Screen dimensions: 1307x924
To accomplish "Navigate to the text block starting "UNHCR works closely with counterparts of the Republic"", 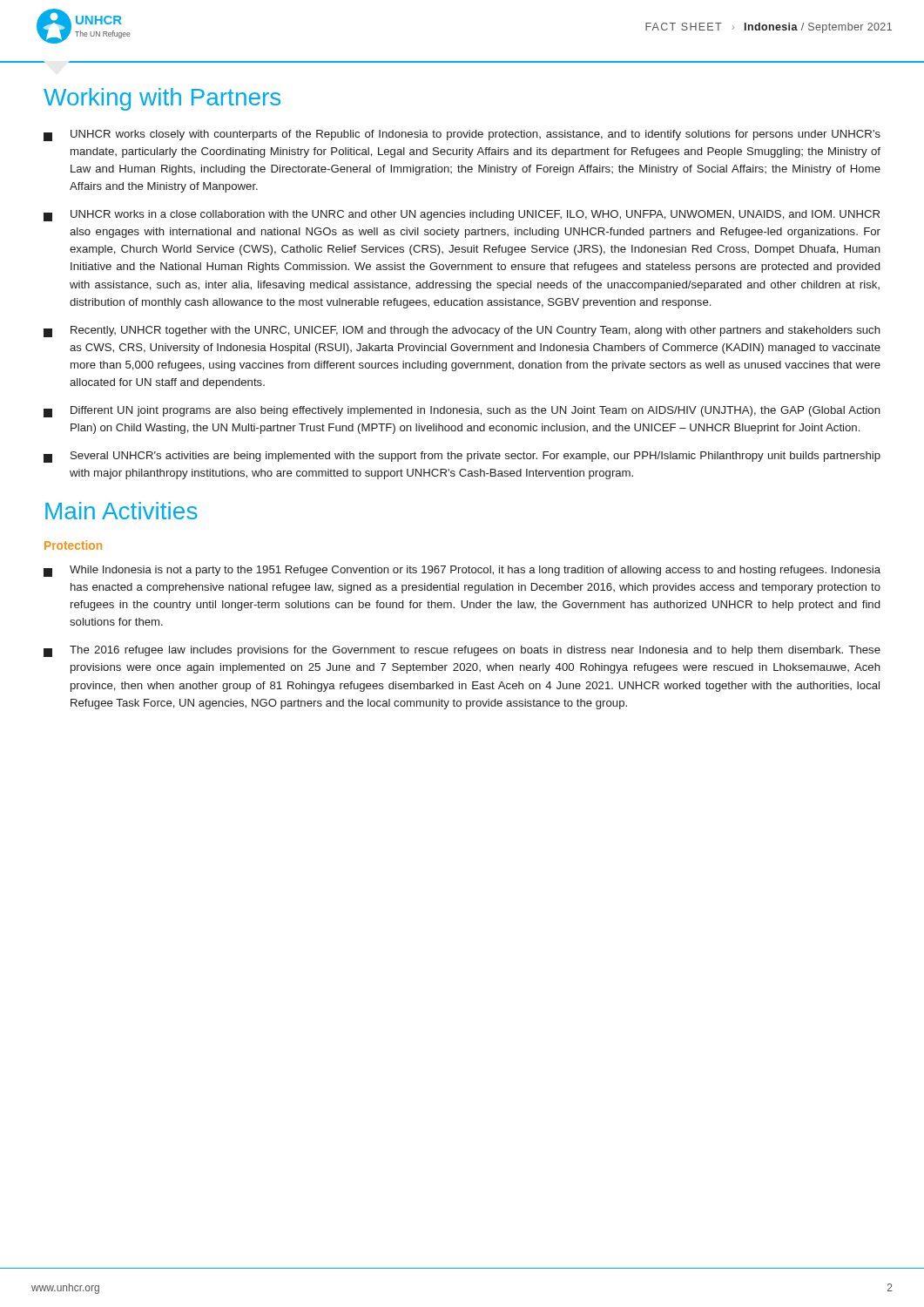I will pos(462,160).
